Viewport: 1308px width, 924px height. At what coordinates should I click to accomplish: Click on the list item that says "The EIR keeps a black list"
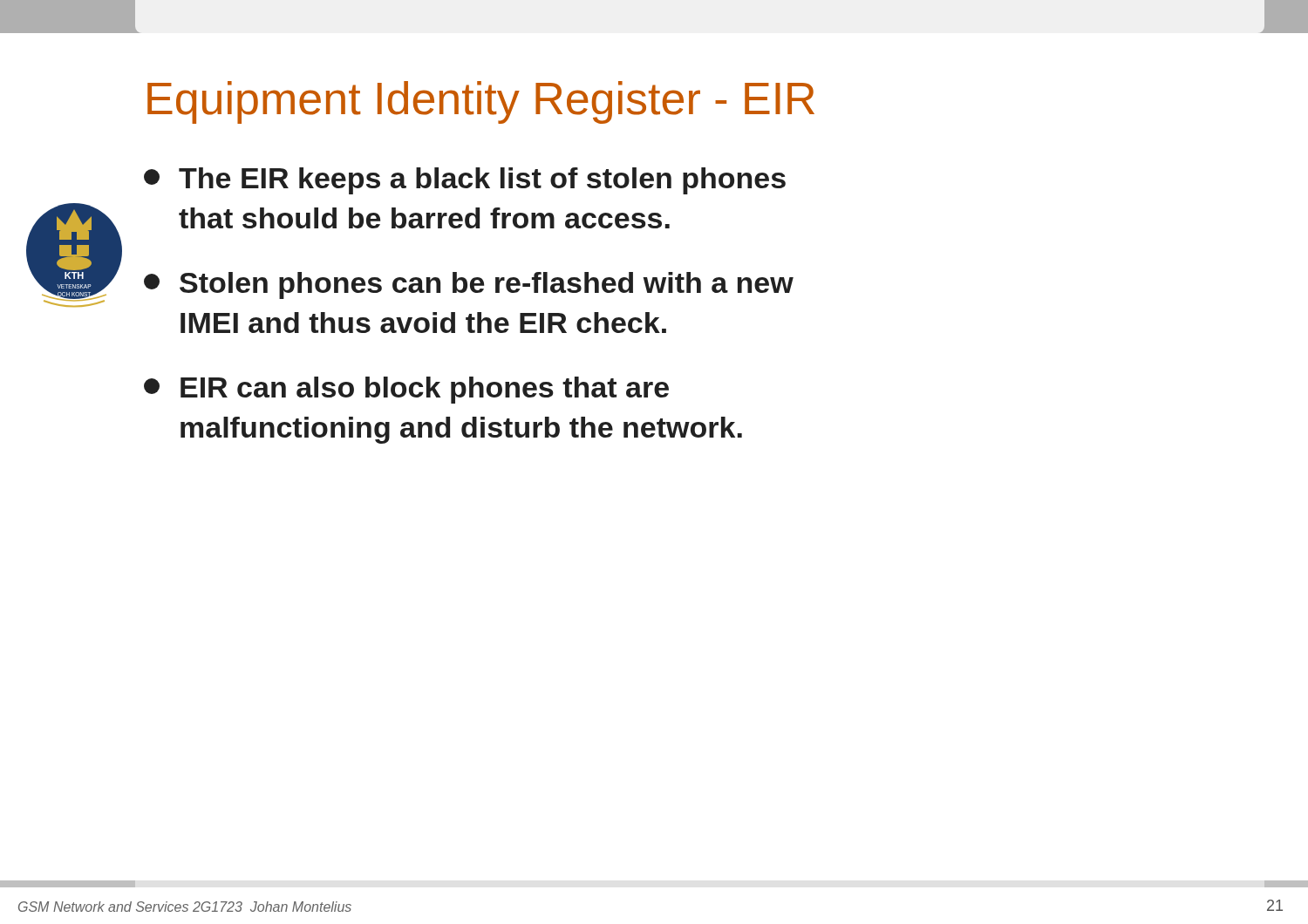click(x=465, y=199)
